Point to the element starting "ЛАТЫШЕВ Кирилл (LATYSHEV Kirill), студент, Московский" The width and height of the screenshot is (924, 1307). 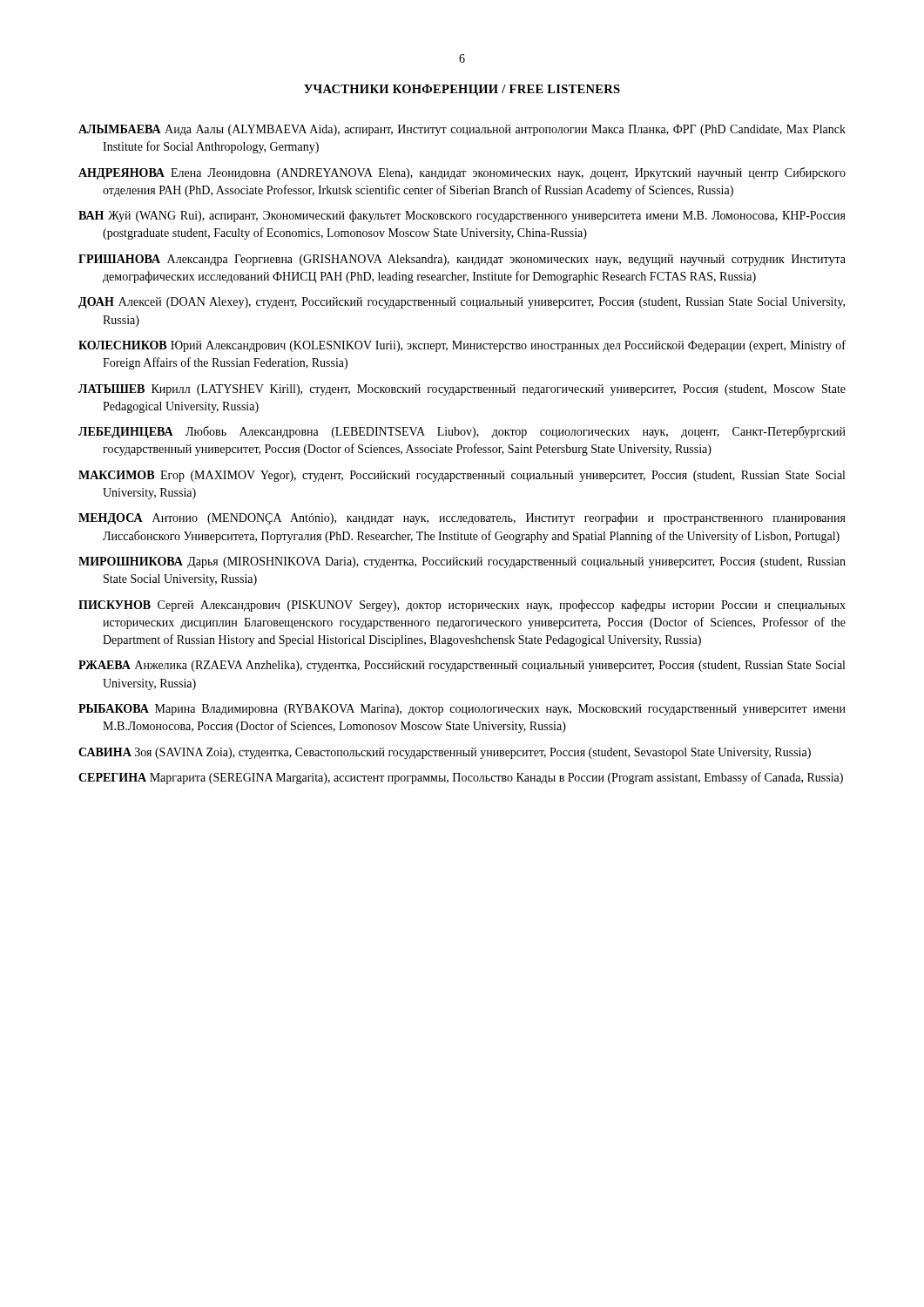click(462, 398)
